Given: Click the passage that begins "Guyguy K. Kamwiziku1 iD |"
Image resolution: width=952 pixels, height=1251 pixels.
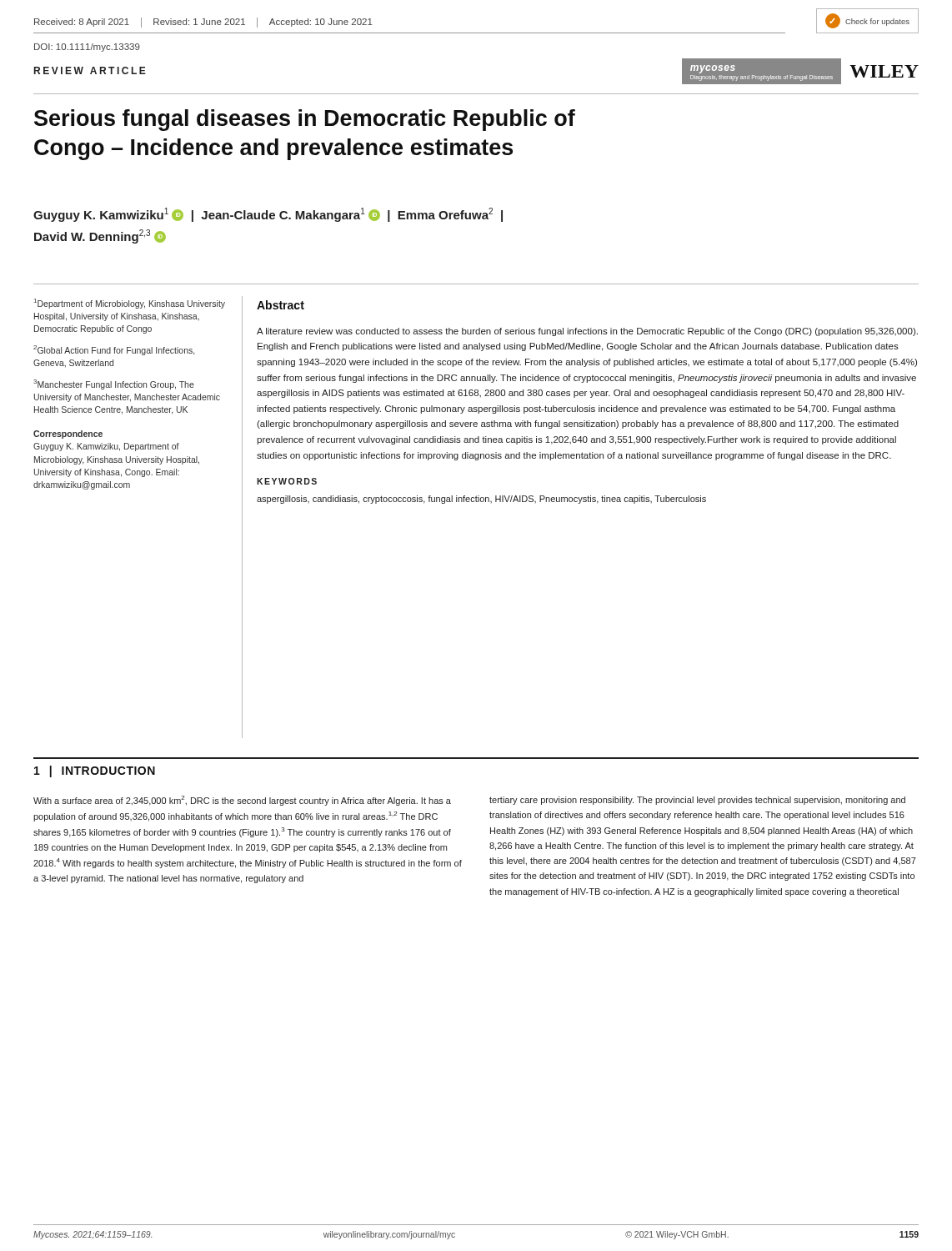Looking at the screenshot, I should tap(268, 225).
